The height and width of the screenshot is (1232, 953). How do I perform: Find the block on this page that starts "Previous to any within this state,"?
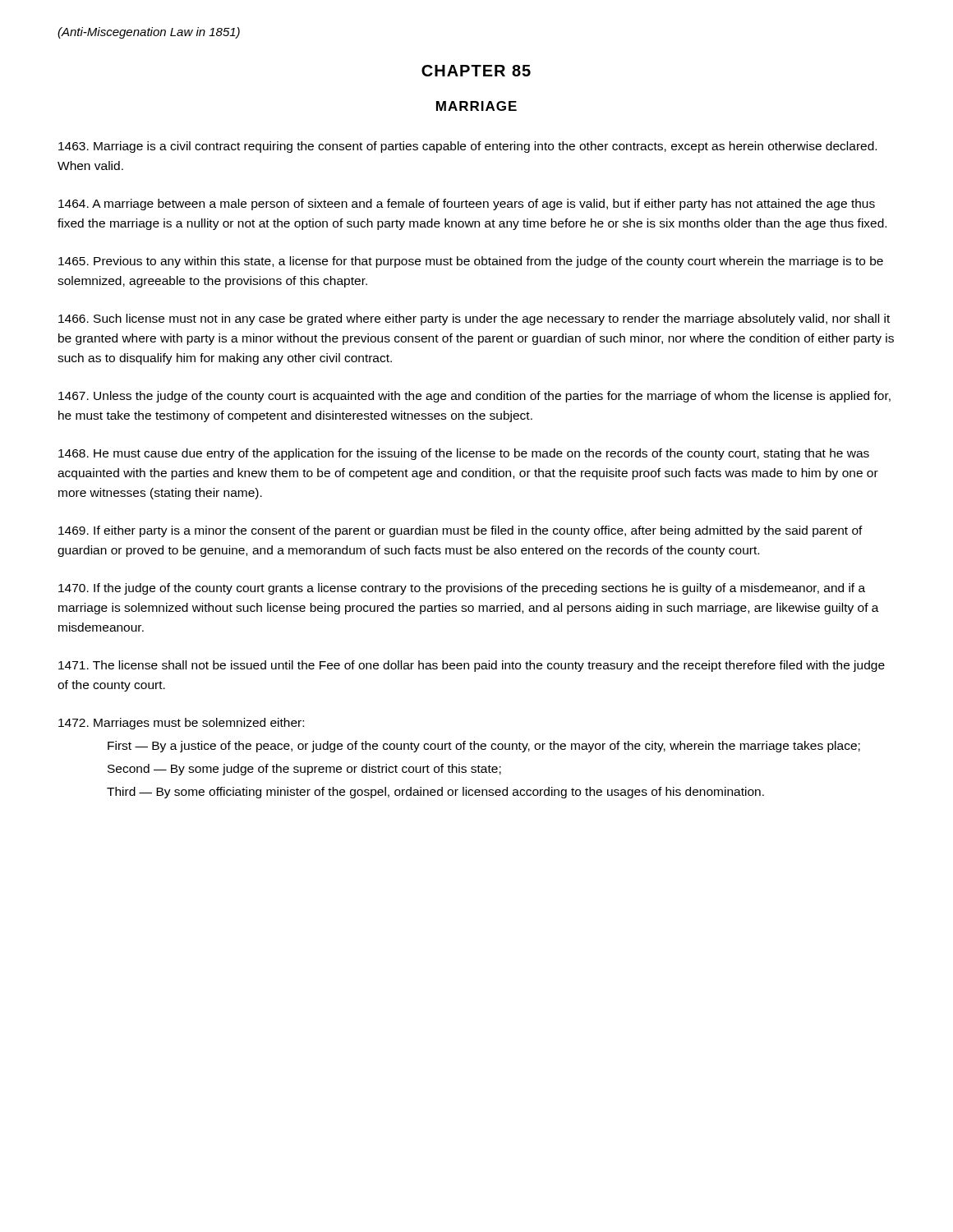pos(471,271)
